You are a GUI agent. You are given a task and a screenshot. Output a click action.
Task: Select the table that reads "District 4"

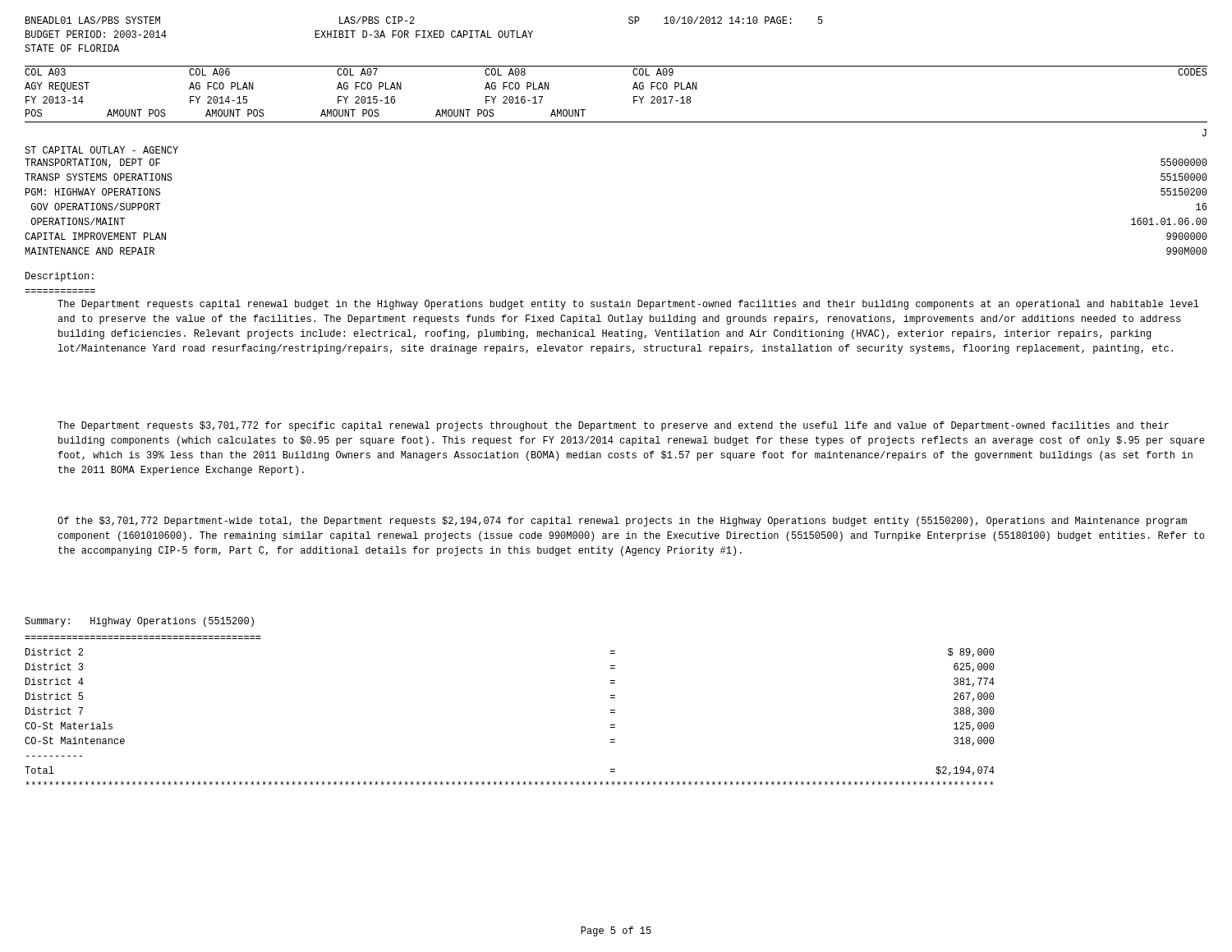tap(510, 704)
